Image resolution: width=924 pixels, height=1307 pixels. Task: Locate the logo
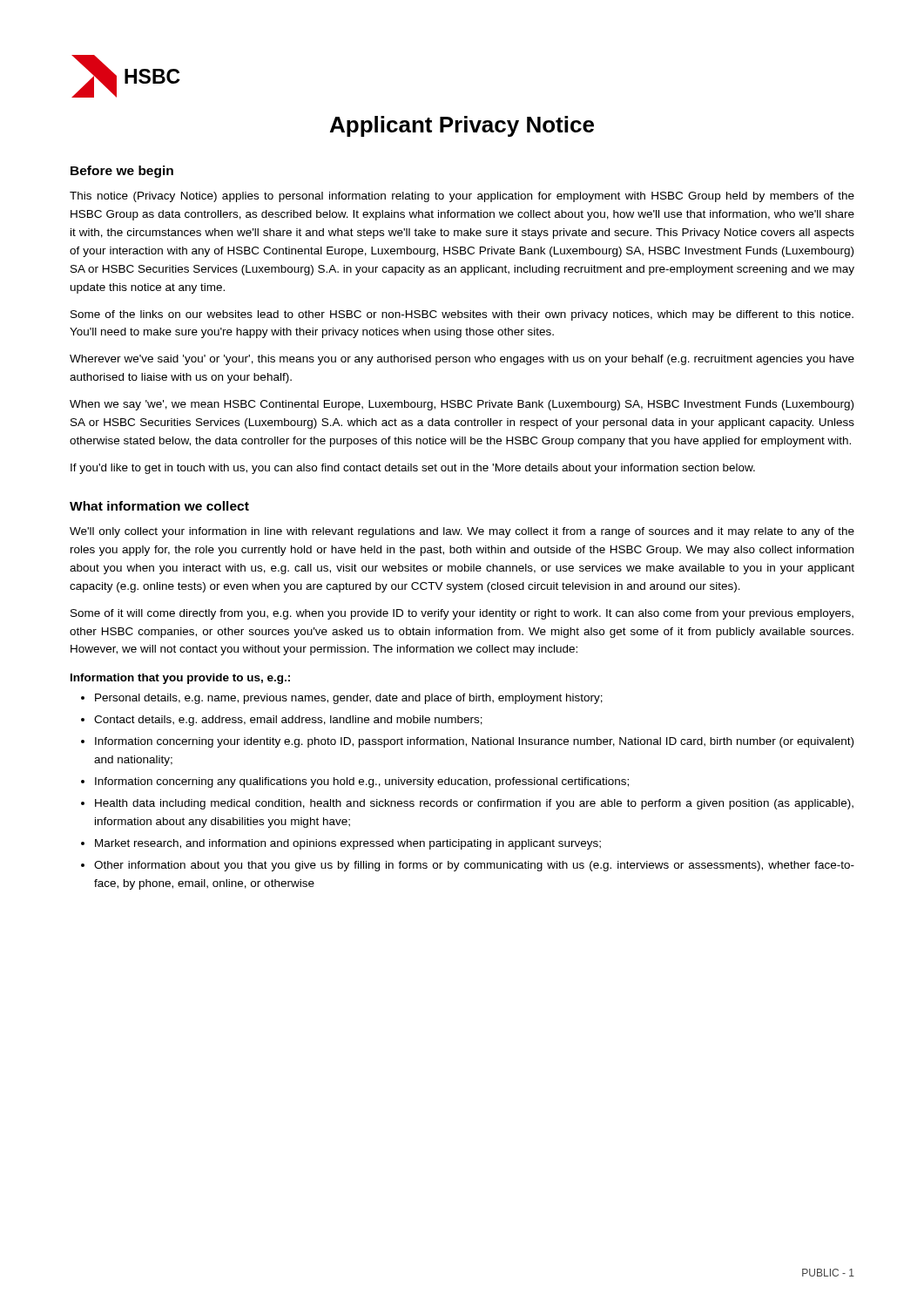tap(462, 78)
